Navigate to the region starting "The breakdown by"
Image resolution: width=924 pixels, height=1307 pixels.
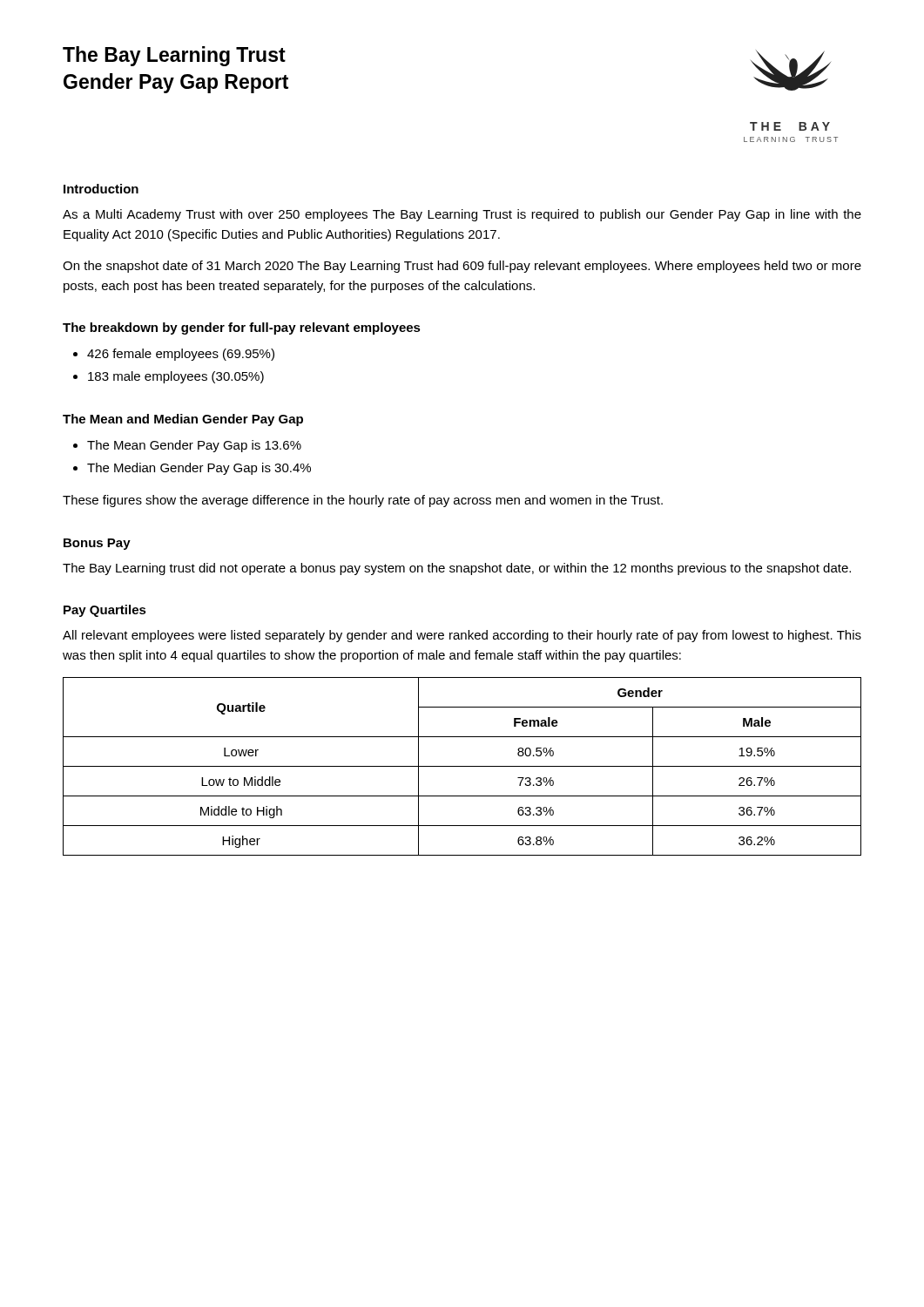pos(242,328)
